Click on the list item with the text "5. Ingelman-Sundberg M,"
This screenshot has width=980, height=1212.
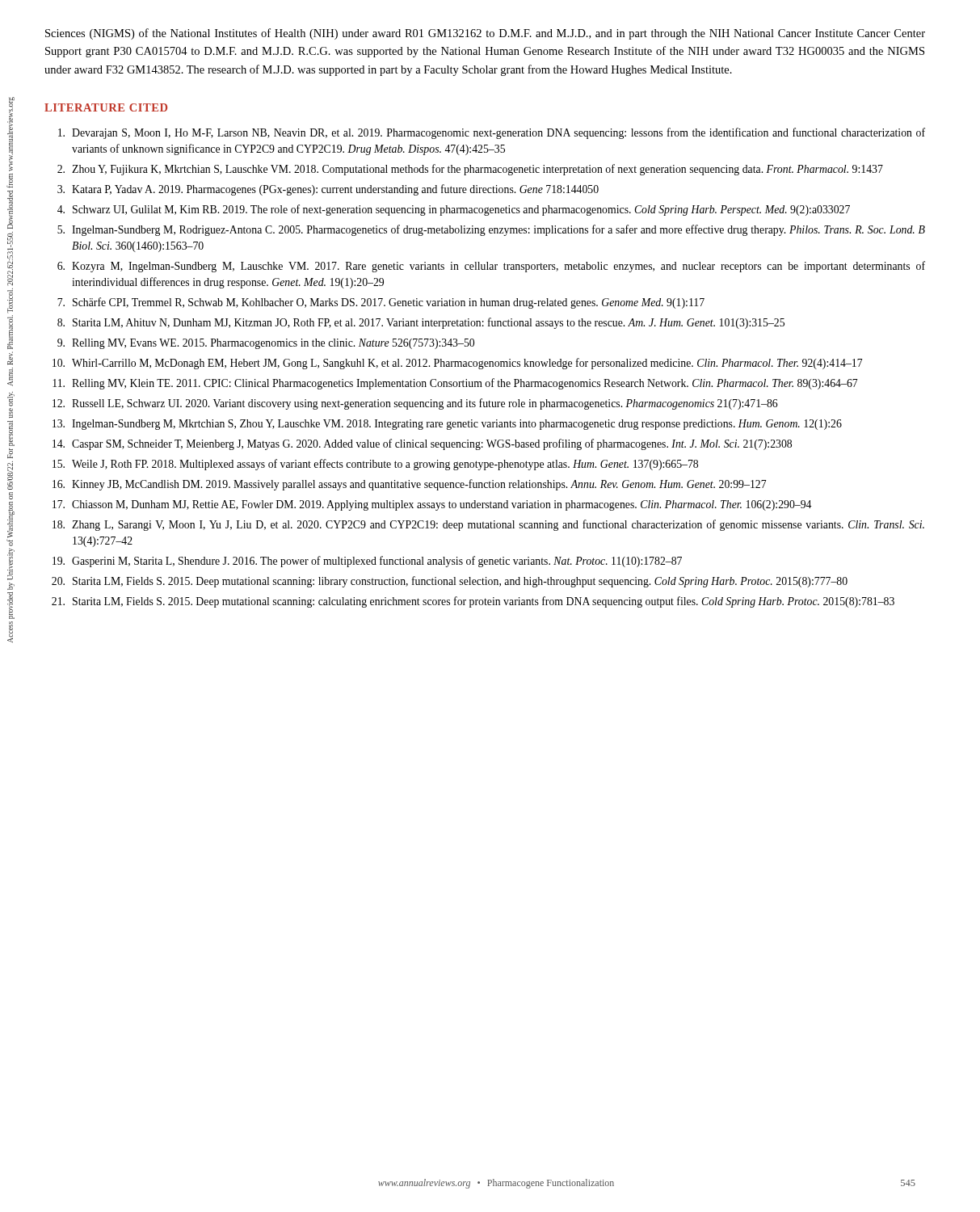pyautogui.click(x=485, y=239)
